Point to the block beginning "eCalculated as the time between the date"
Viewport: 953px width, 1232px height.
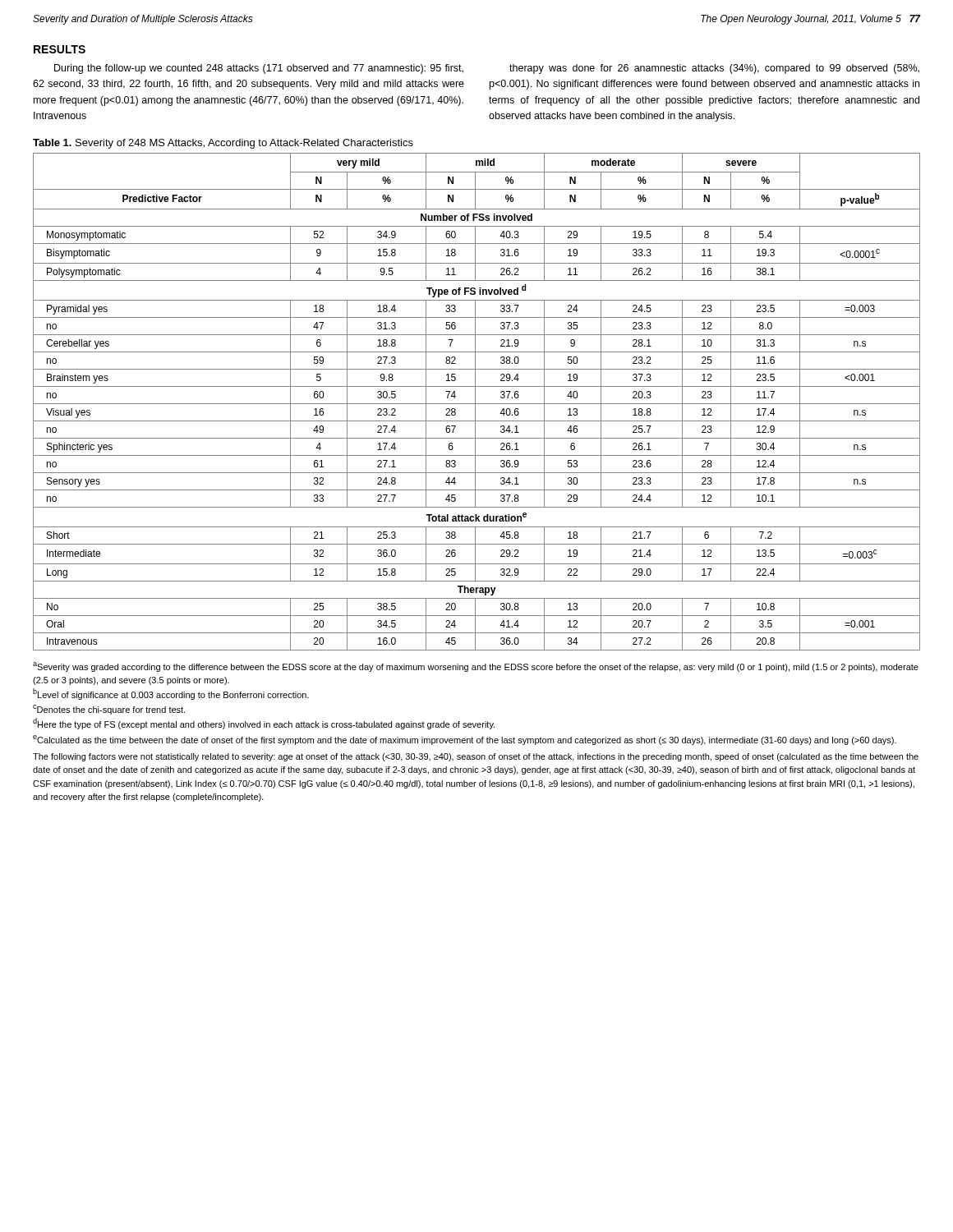coord(465,738)
